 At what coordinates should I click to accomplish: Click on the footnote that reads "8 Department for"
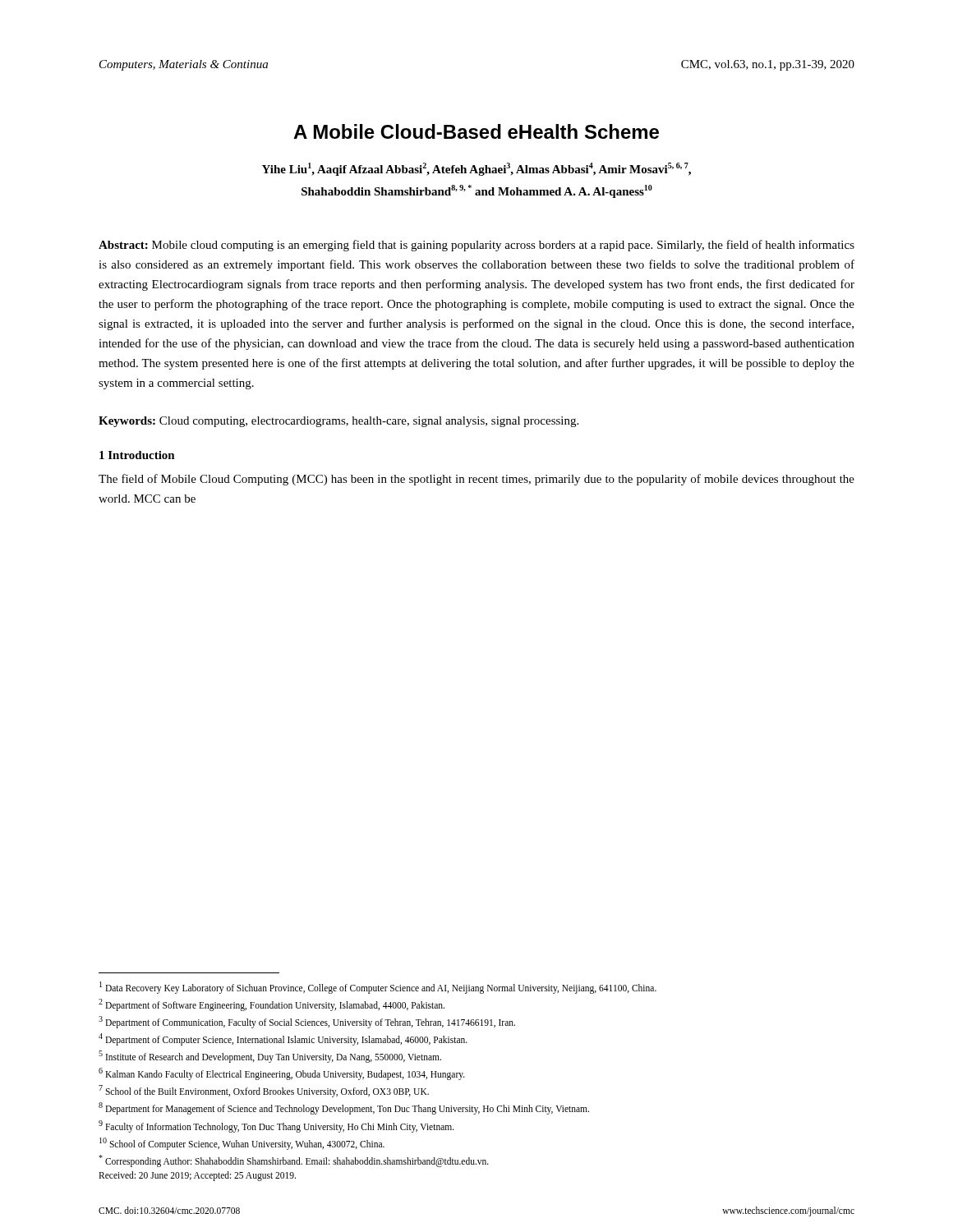[344, 1107]
